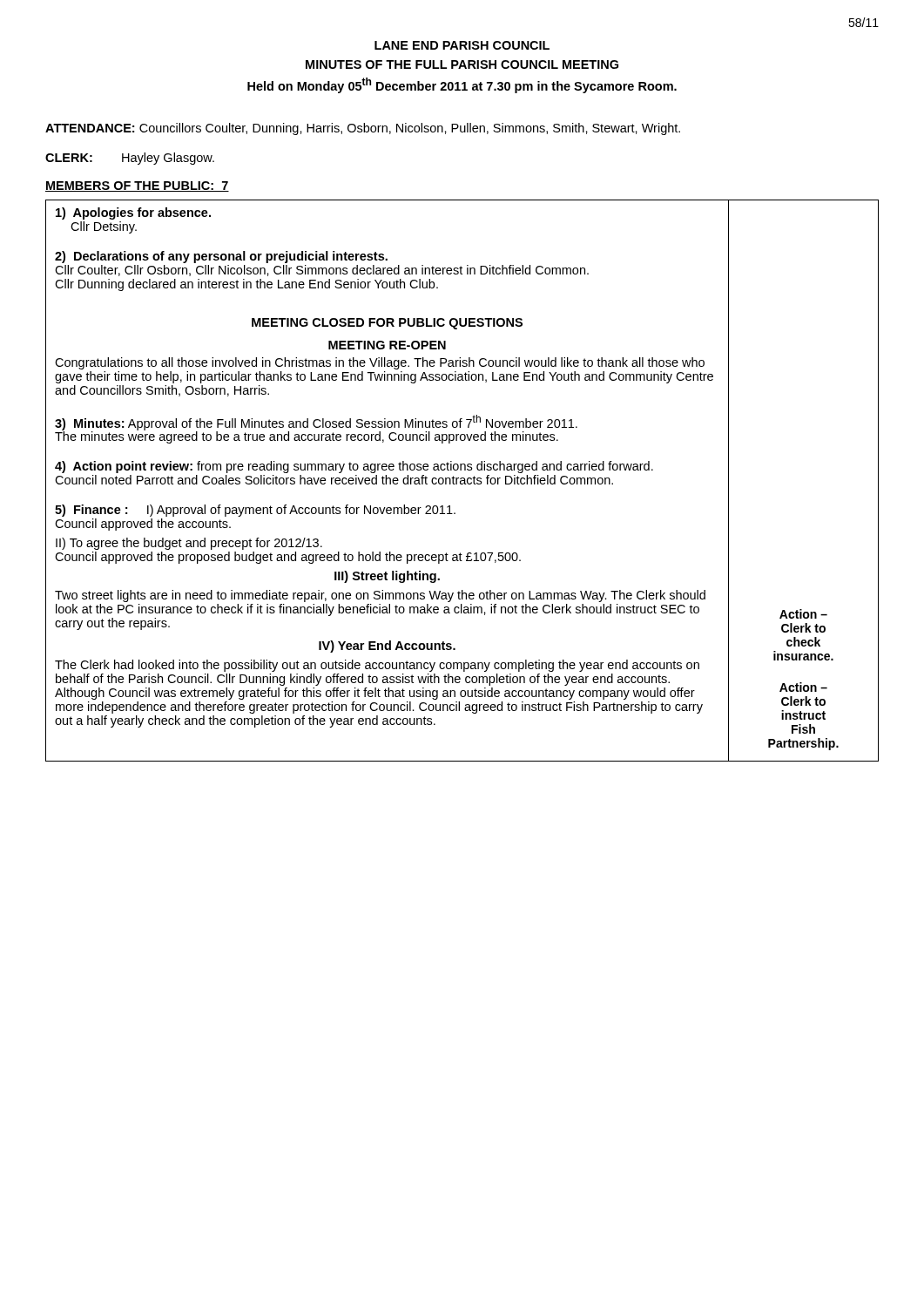Screen dimensions: 1307x924
Task: Locate the text starting "LANE END PARISH COUNCIL MINUTES OF THE"
Action: (462, 66)
